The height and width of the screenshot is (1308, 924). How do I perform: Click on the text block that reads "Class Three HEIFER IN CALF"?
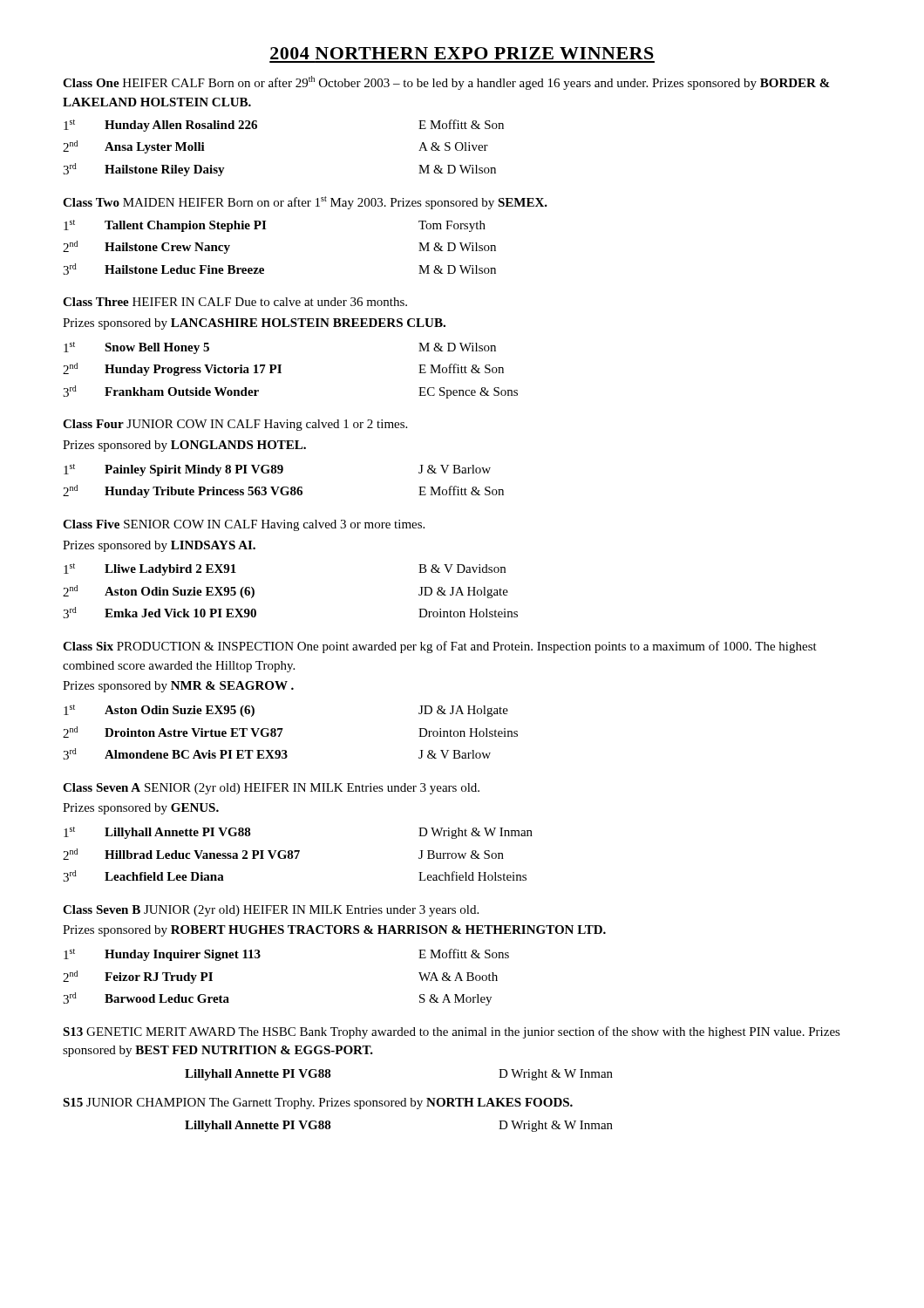[462, 348]
